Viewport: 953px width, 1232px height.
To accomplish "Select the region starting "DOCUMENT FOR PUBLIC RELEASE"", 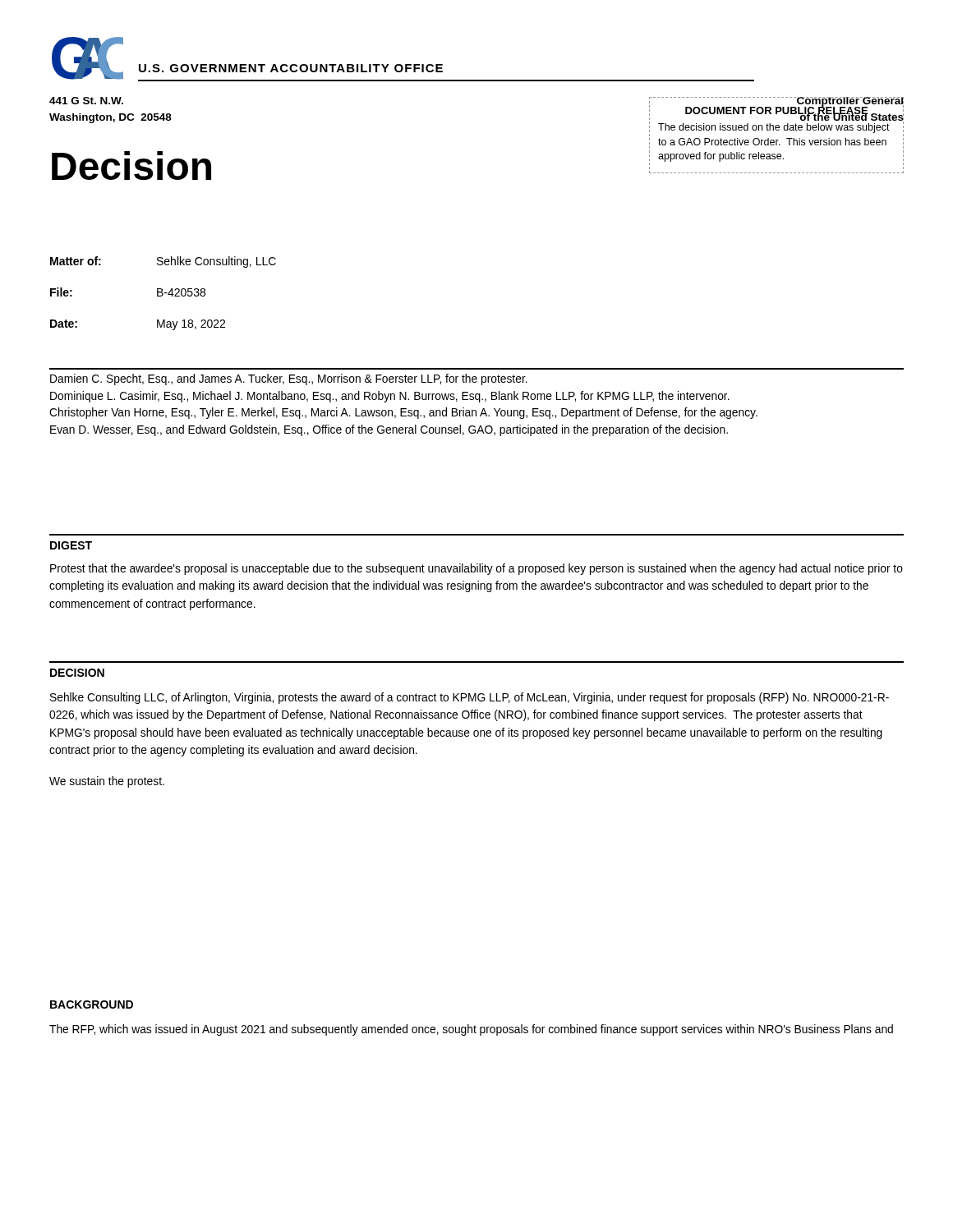I will point(776,134).
